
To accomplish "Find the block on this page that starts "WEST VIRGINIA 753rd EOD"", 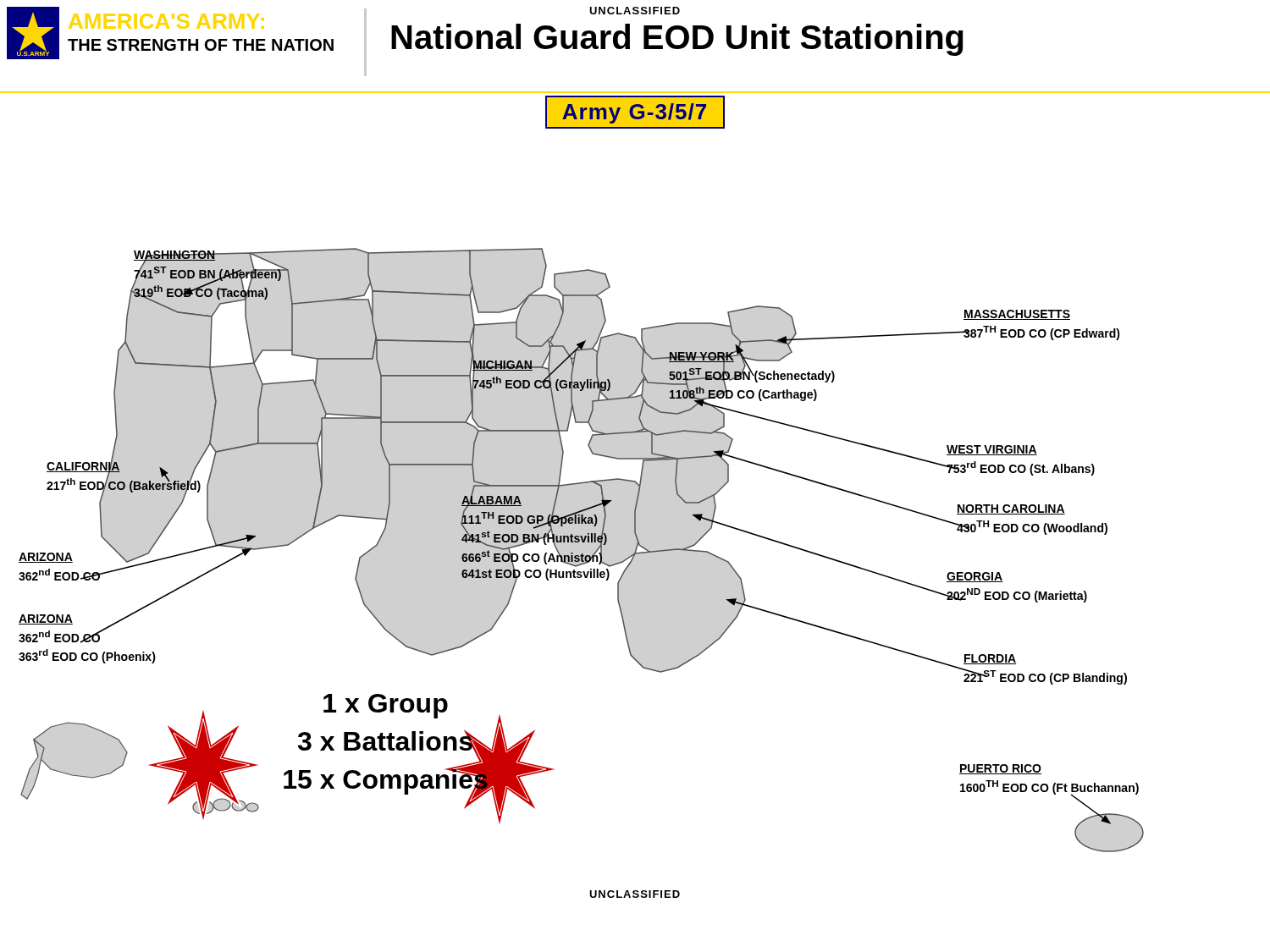I will click(1021, 459).
